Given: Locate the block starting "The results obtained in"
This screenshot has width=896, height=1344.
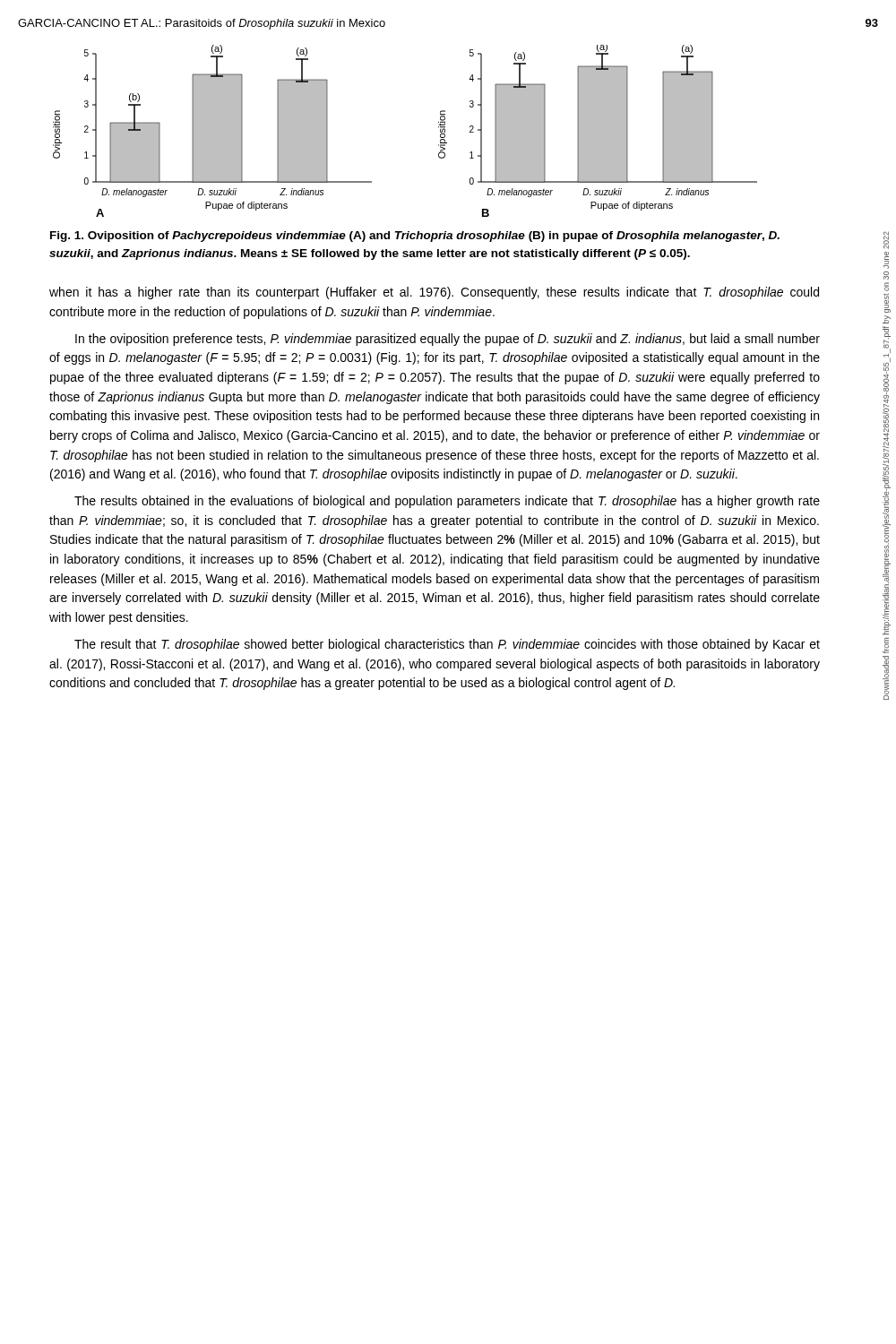Looking at the screenshot, I should [x=435, y=559].
